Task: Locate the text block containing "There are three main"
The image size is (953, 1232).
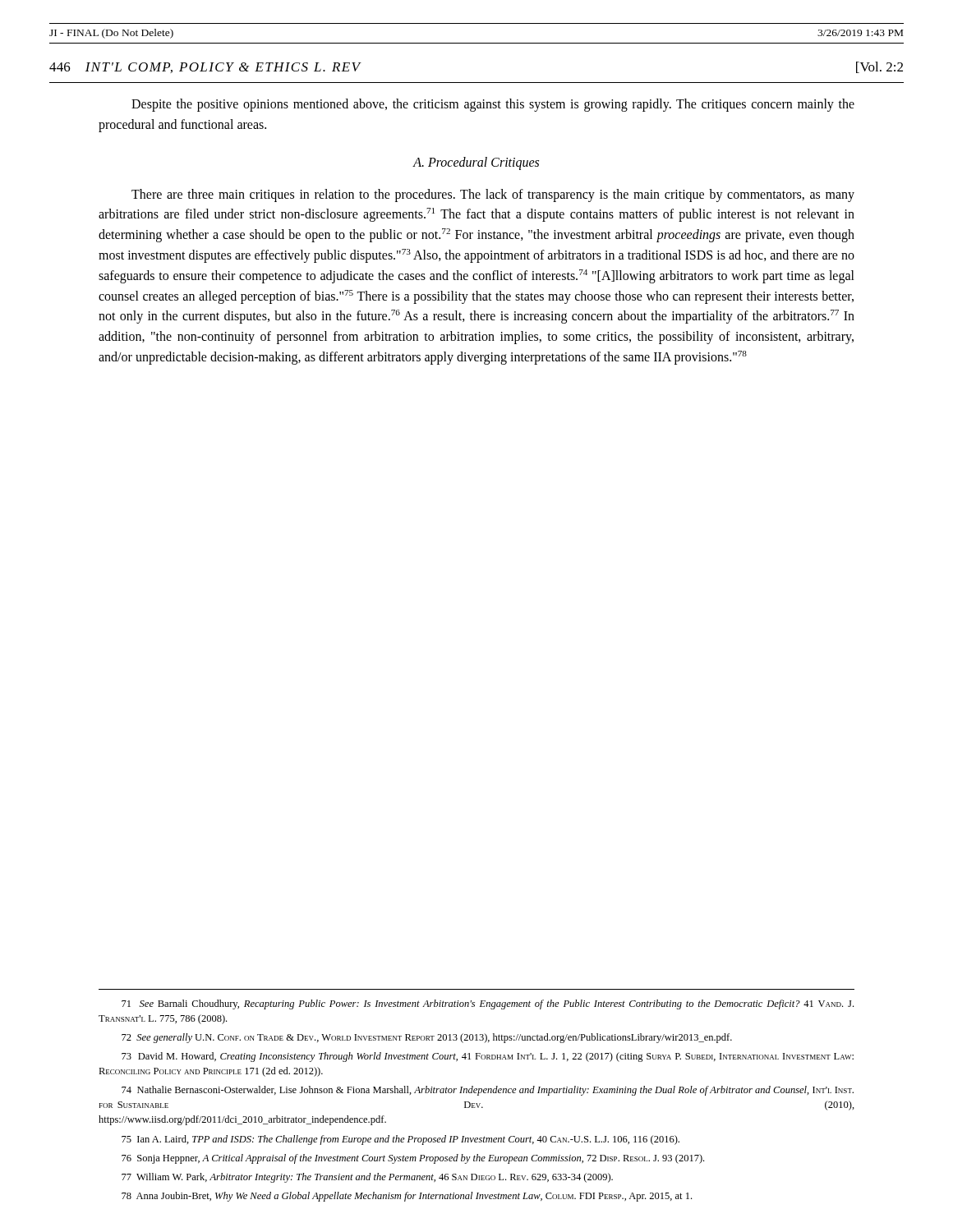Action: pyautogui.click(x=476, y=275)
